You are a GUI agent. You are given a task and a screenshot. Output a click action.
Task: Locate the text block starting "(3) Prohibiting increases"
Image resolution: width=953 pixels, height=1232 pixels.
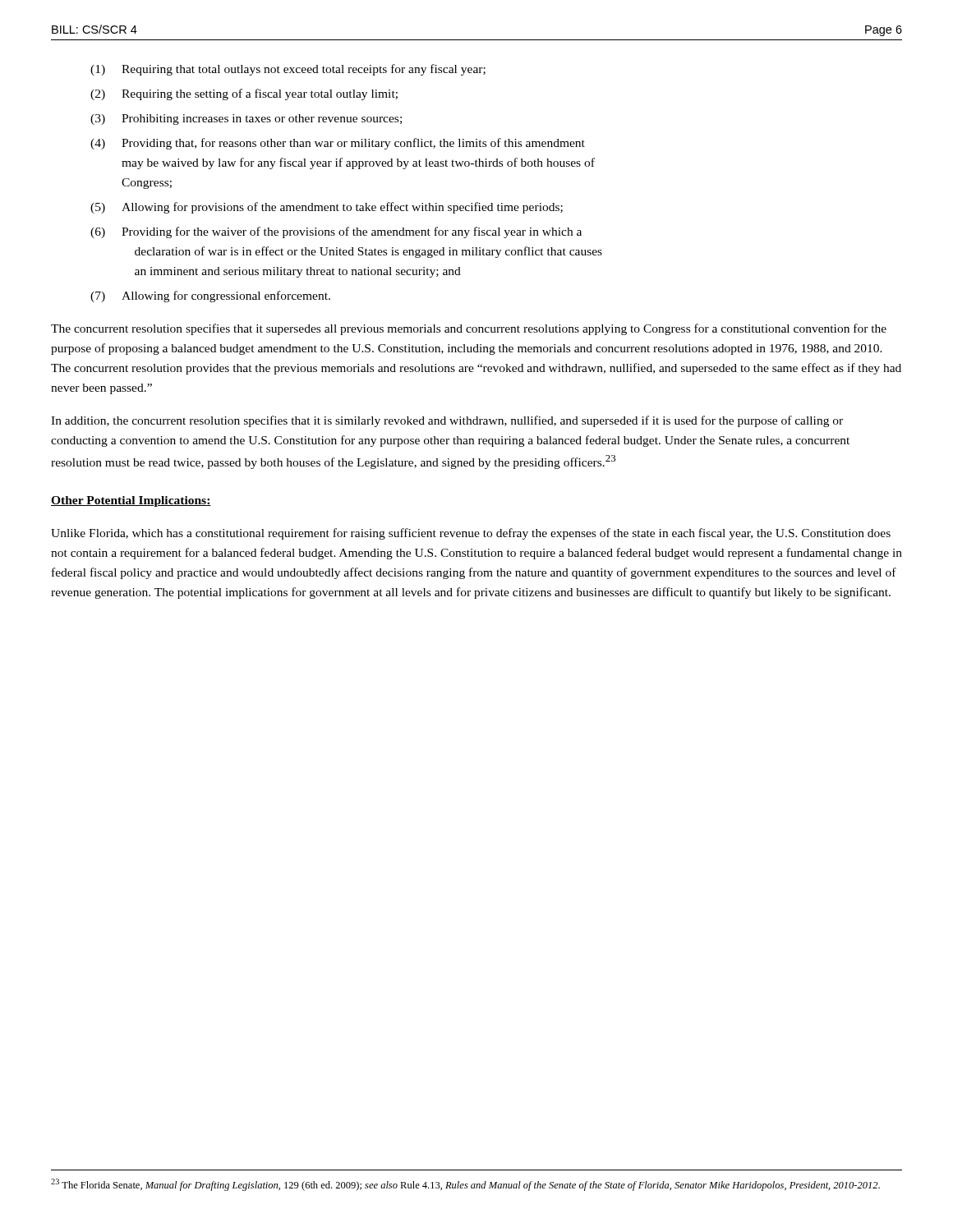point(246,120)
